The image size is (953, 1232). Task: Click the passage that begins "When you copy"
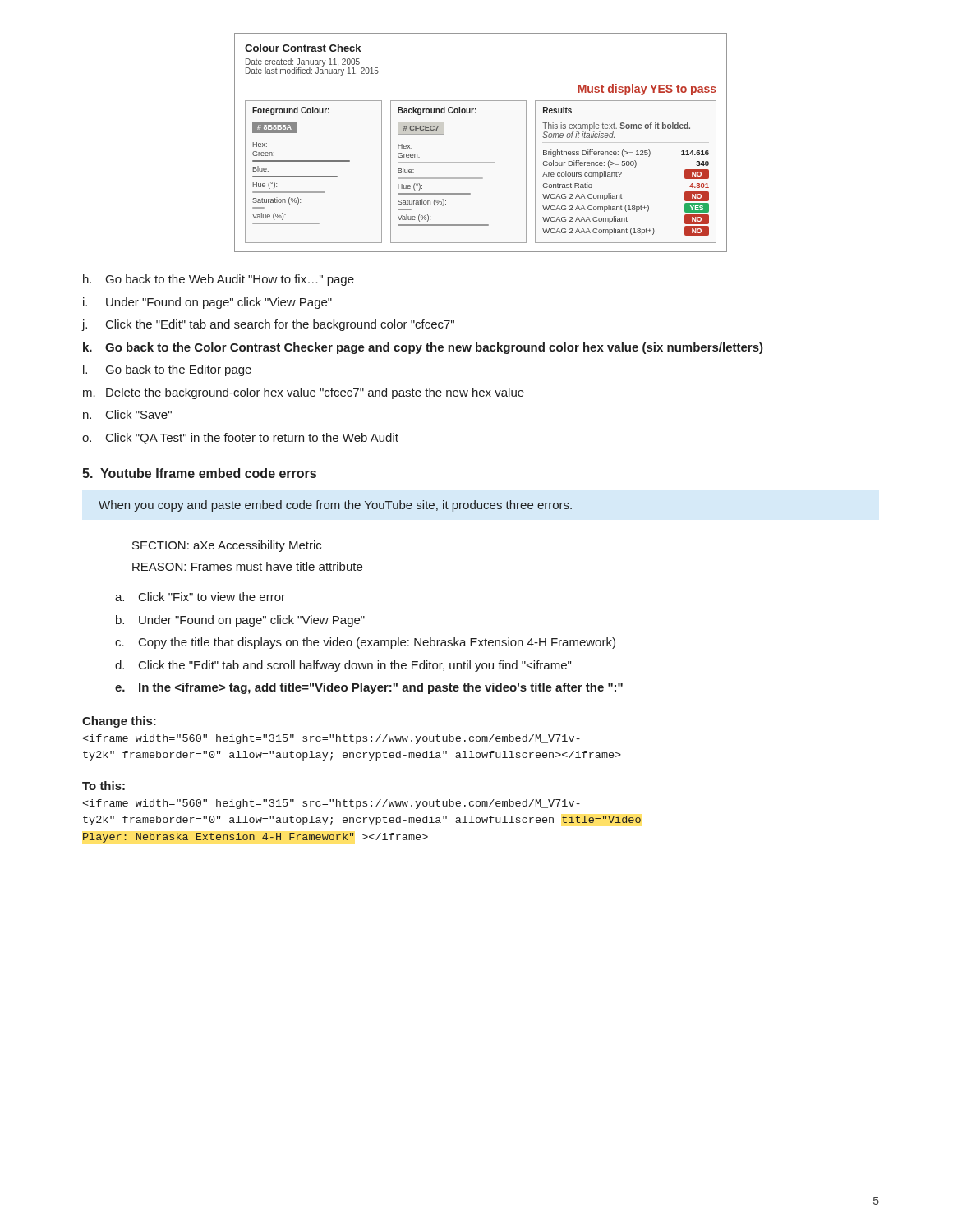pos(336,505)
